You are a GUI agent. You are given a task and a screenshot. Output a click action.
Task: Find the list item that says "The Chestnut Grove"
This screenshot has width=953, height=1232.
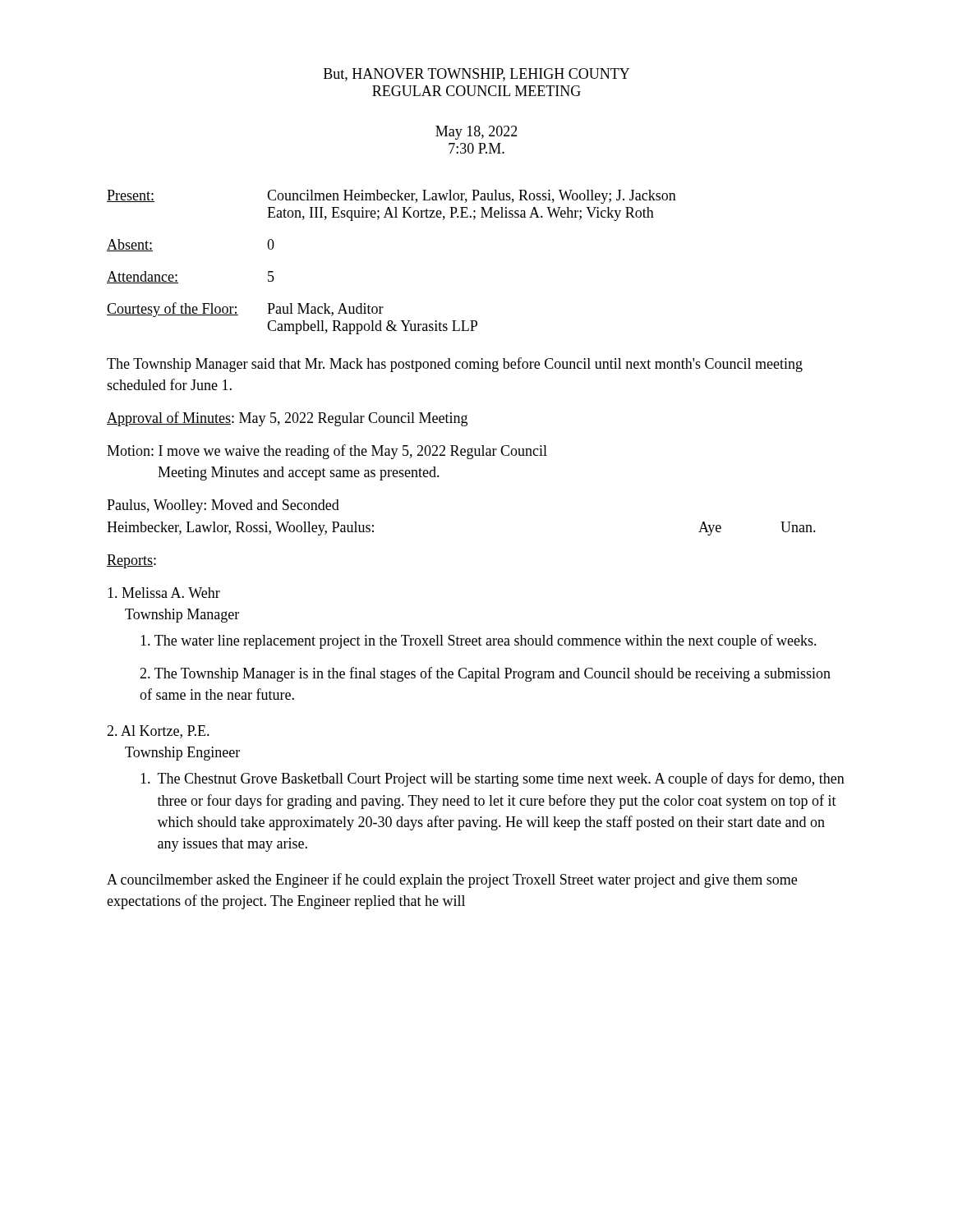click(493, 811)
